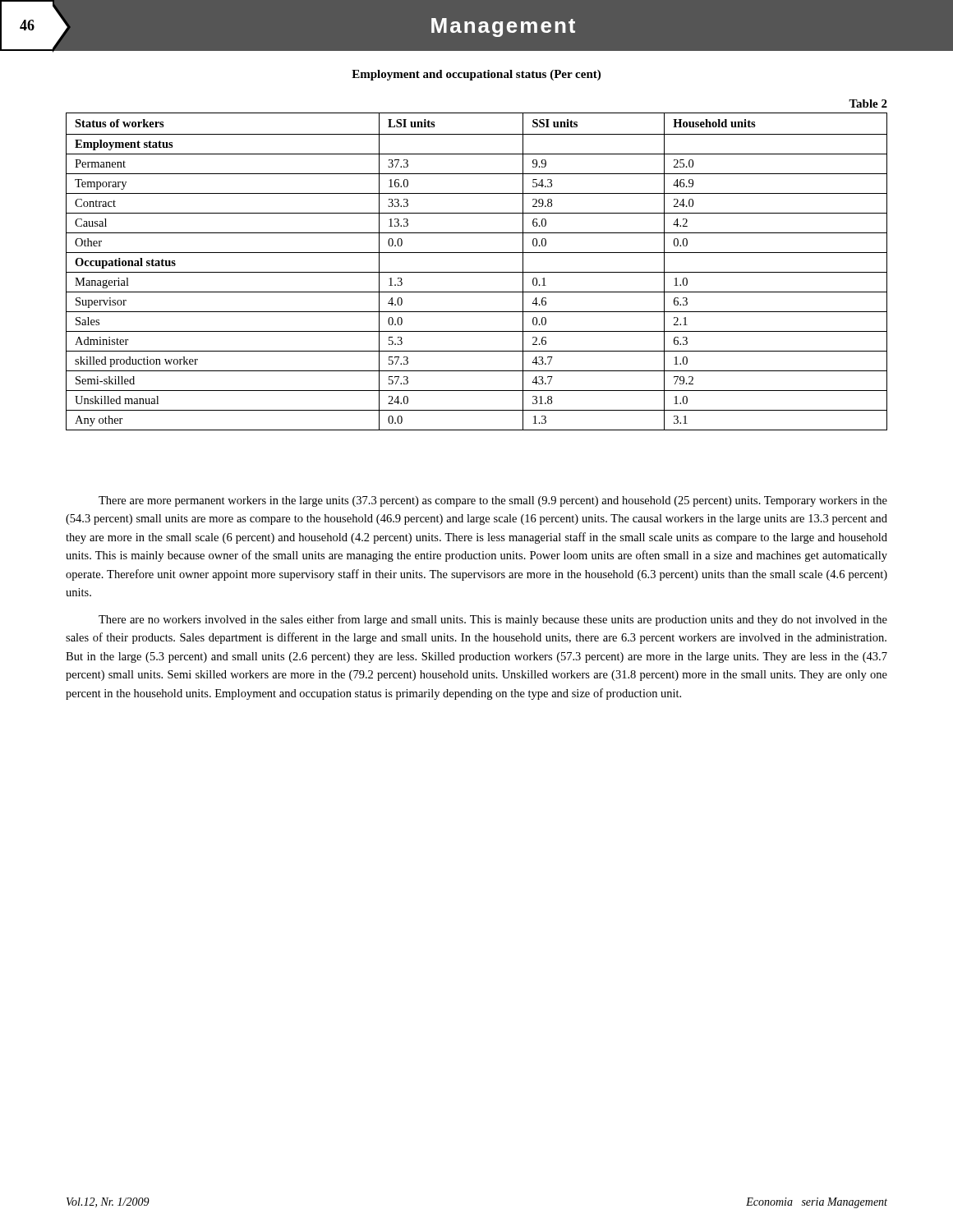Point to the block starting "Employment and occupational status (Per cent)"
The image size is (953, 1232).
pyautogui.click(x=476, y=74)
